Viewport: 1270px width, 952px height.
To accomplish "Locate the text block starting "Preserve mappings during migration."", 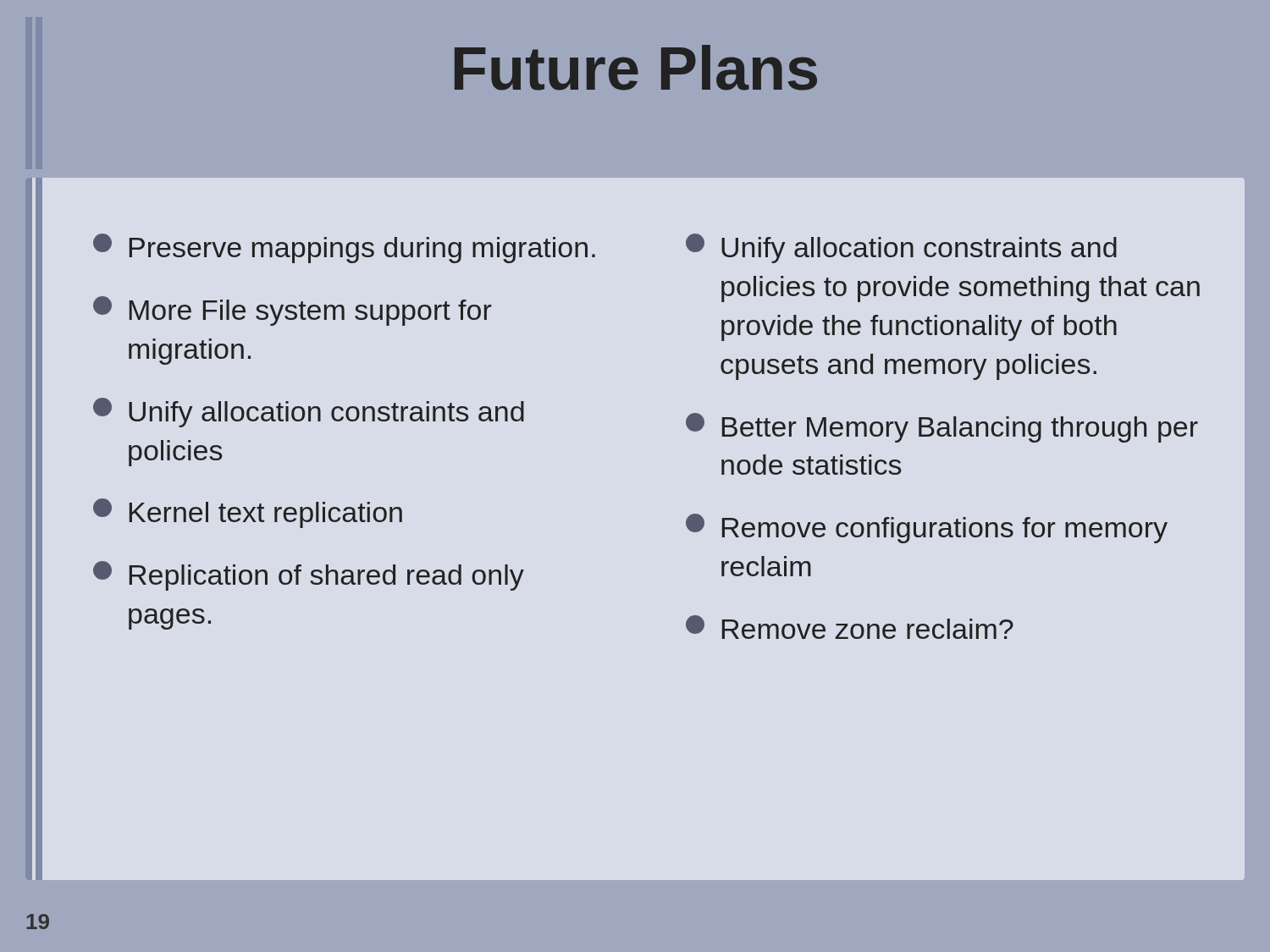I will click(345, 248).
